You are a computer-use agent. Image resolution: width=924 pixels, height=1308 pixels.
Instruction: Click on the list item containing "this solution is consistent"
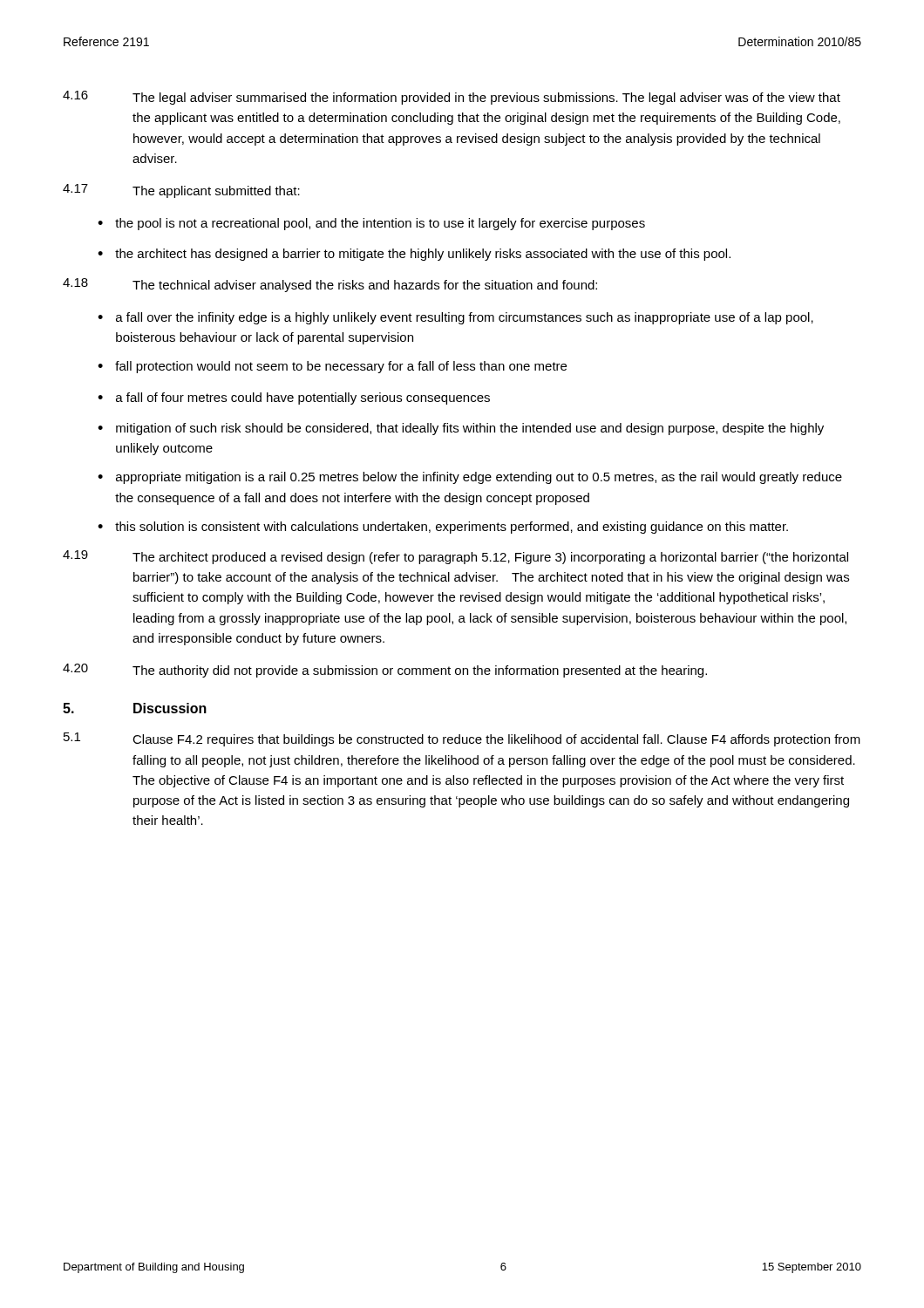(488, 526)
